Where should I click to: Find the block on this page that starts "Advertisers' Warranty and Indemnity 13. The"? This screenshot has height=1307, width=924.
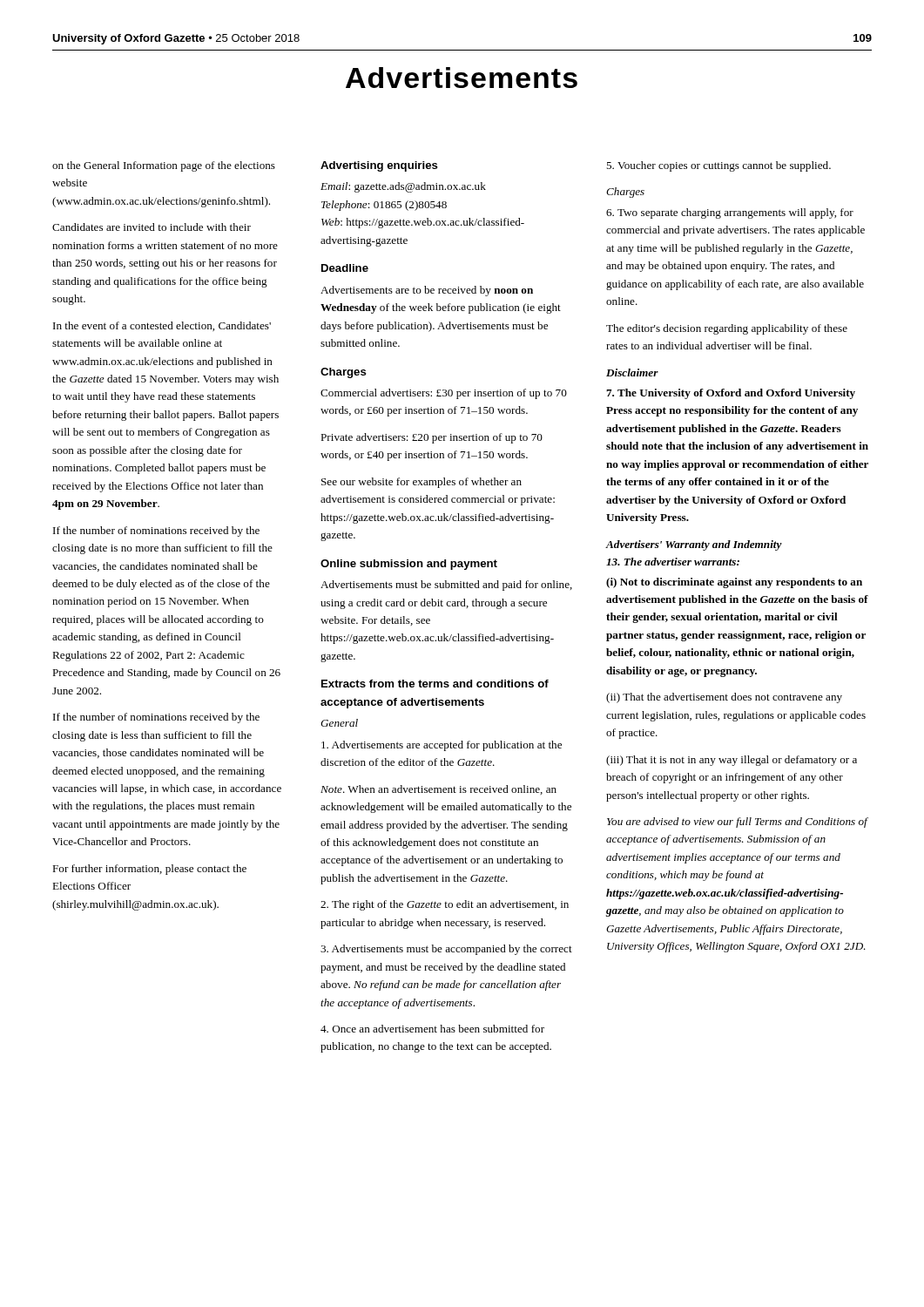(x=739, y=746)
